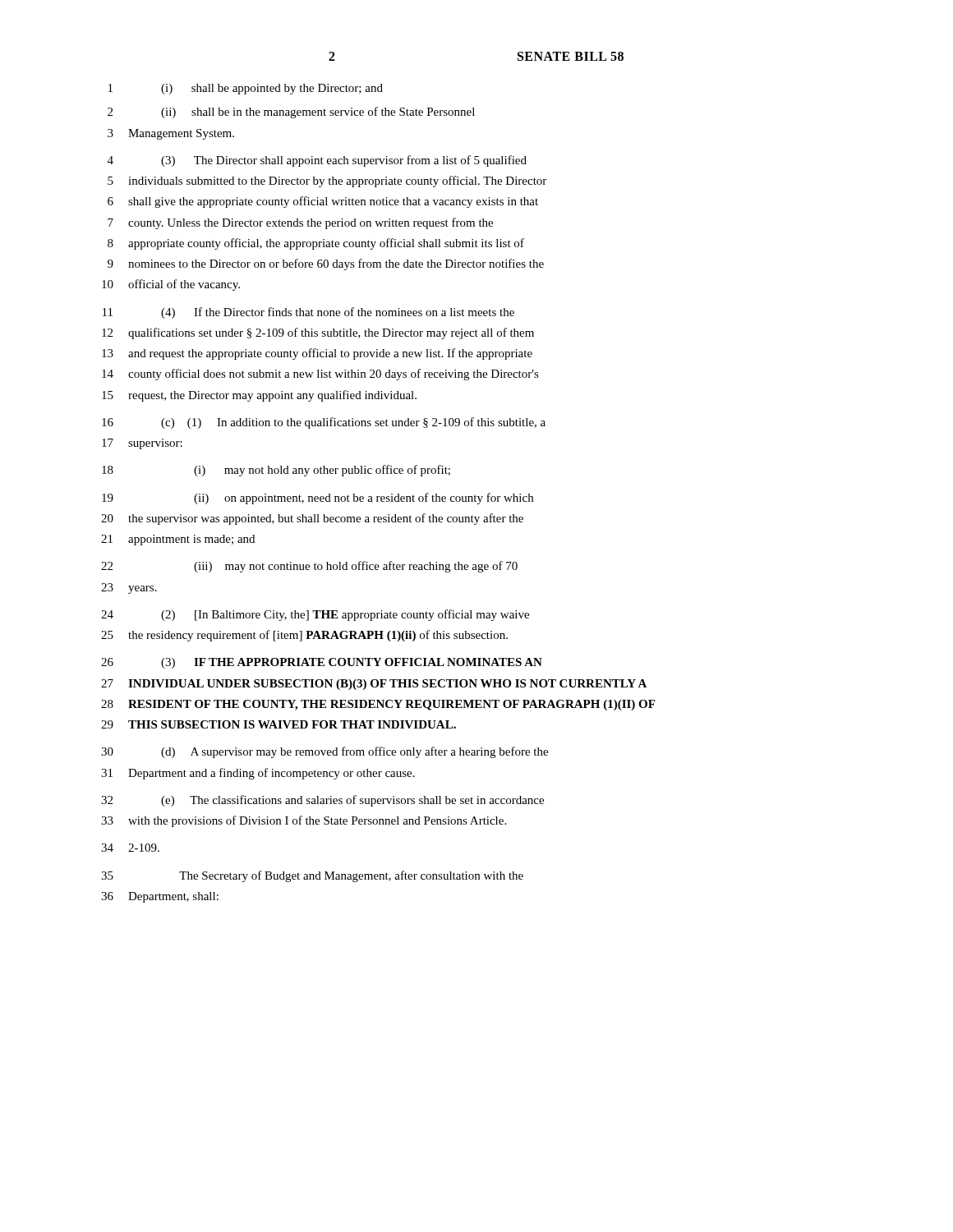This screenshot has width=953, height=1232.
Task: Click the passage that begins "24 (2) [In Baltimore City, the]"
Action: (x=476, y=625)
